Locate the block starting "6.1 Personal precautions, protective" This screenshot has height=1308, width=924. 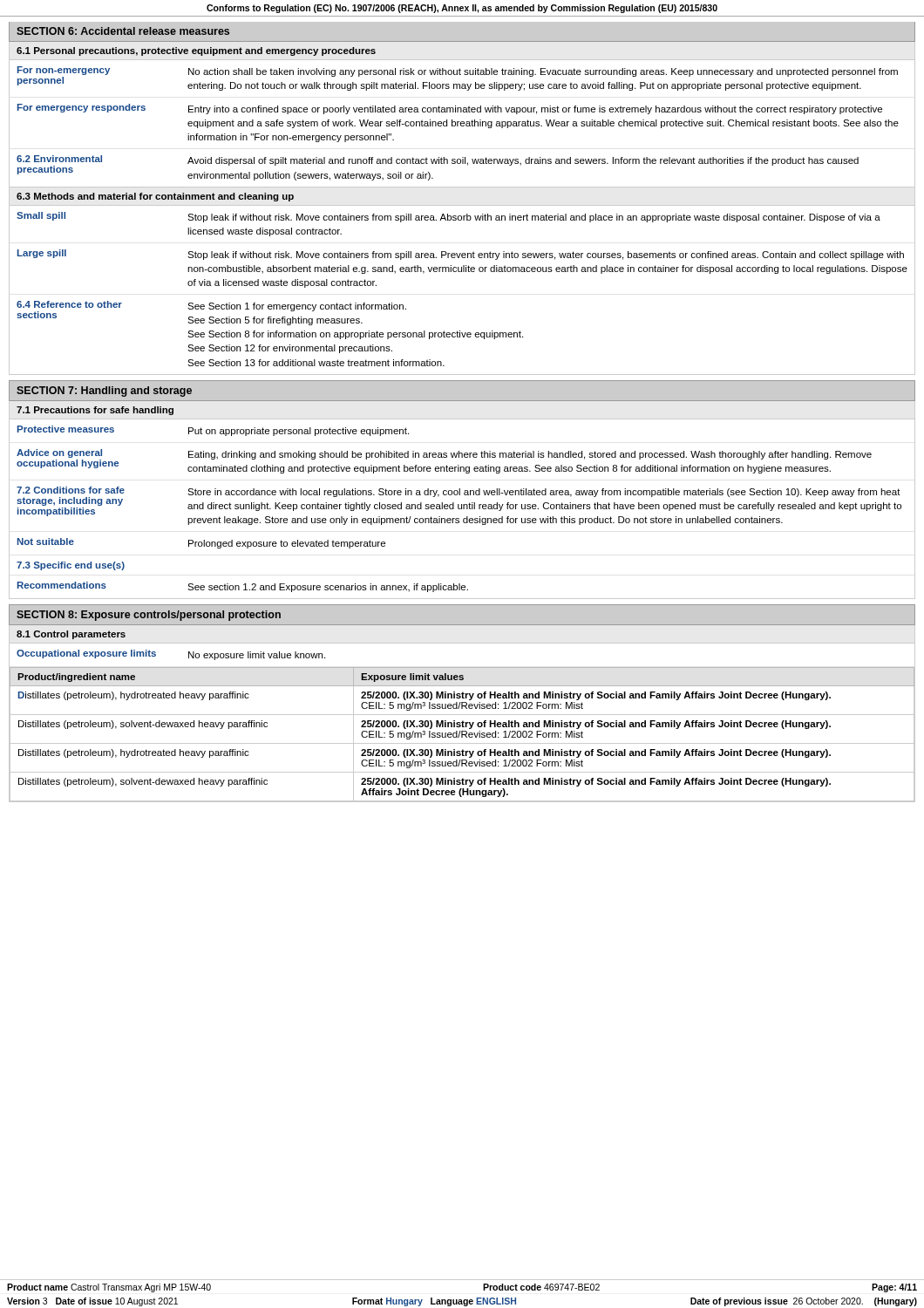click(x=196, y=51)
